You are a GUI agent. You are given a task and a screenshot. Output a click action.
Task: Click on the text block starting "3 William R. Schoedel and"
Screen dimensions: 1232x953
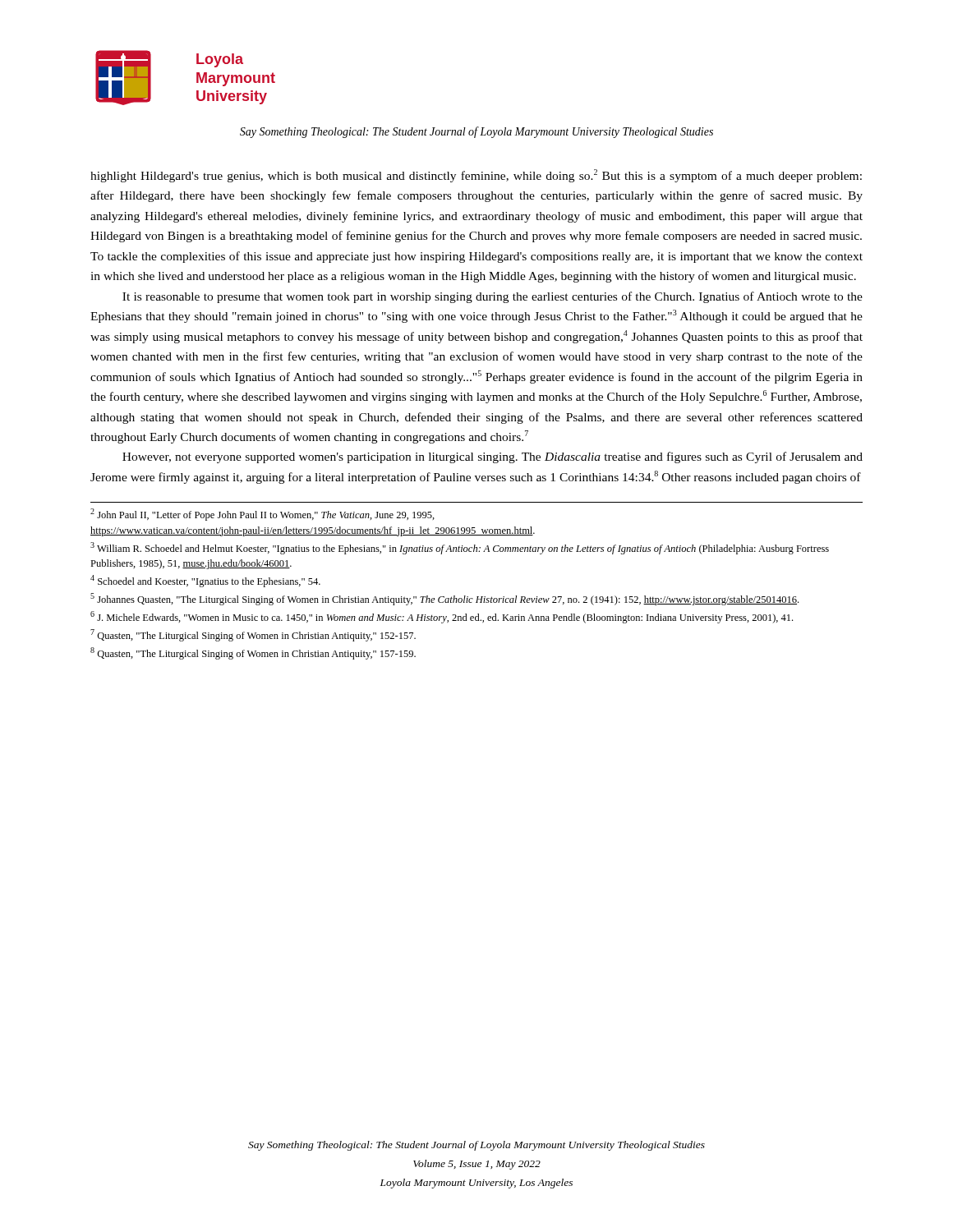click(460, 555)
